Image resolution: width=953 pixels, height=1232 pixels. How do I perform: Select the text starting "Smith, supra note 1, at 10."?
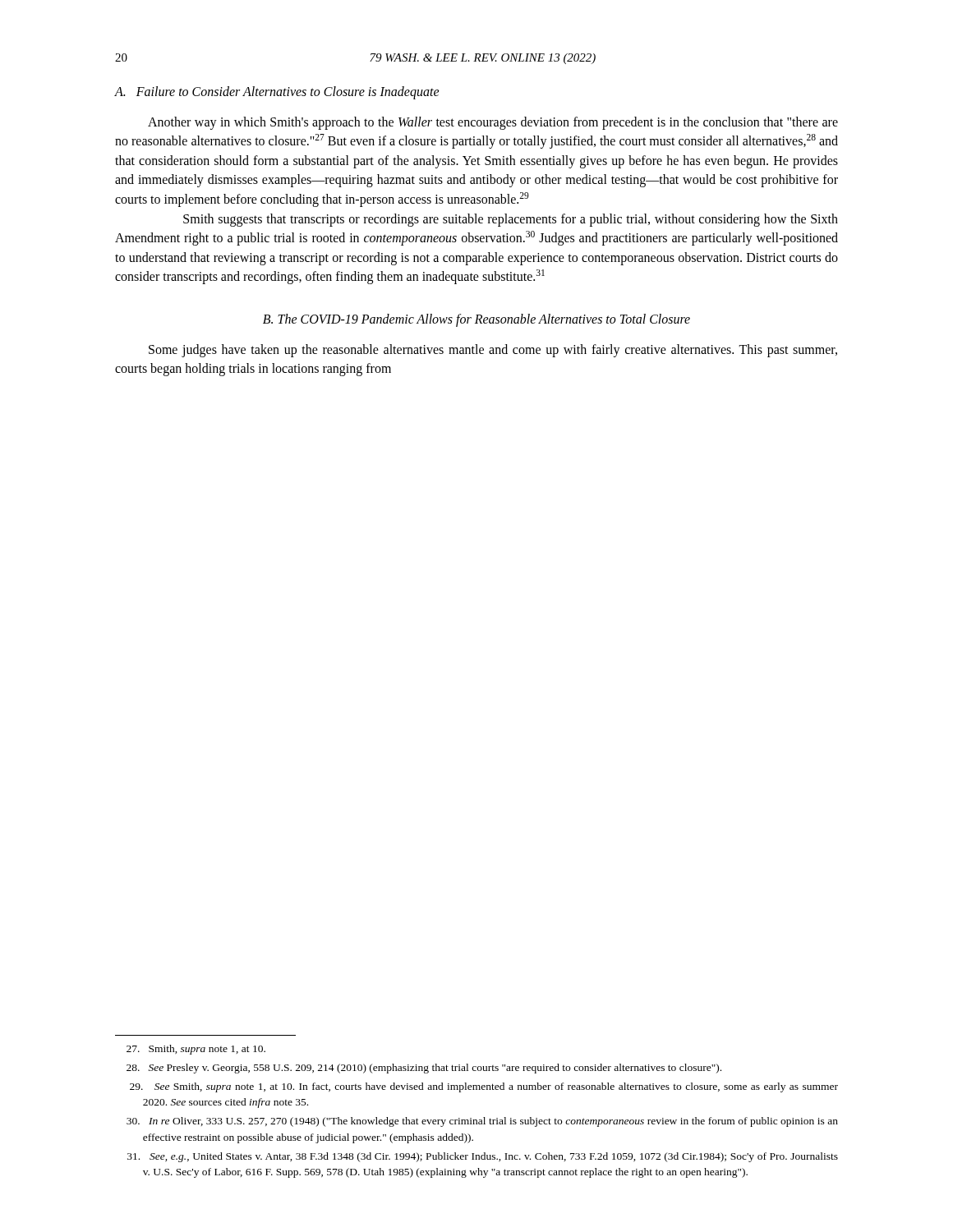191,1048
